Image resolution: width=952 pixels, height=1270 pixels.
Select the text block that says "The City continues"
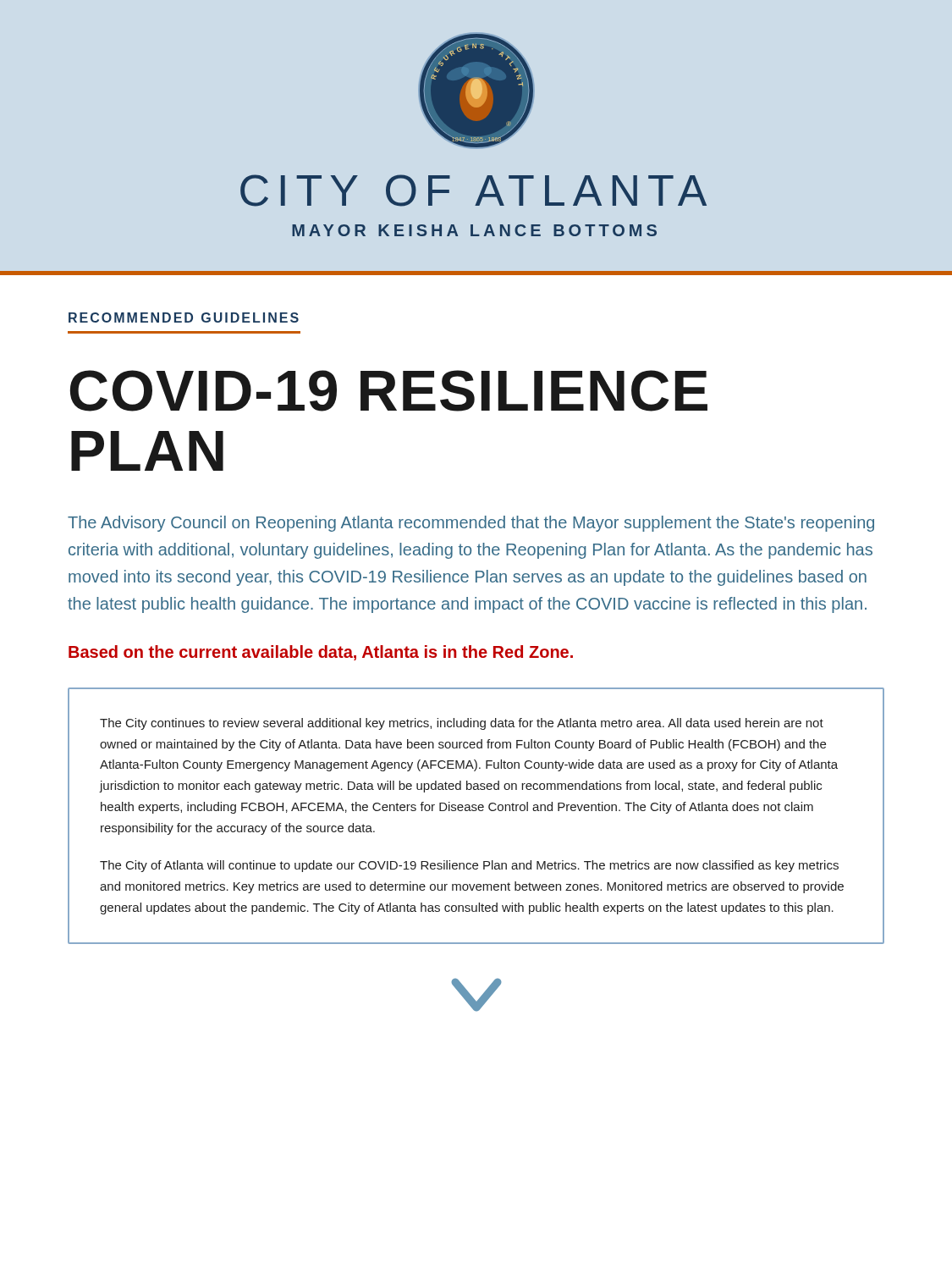tap(476, 815)
